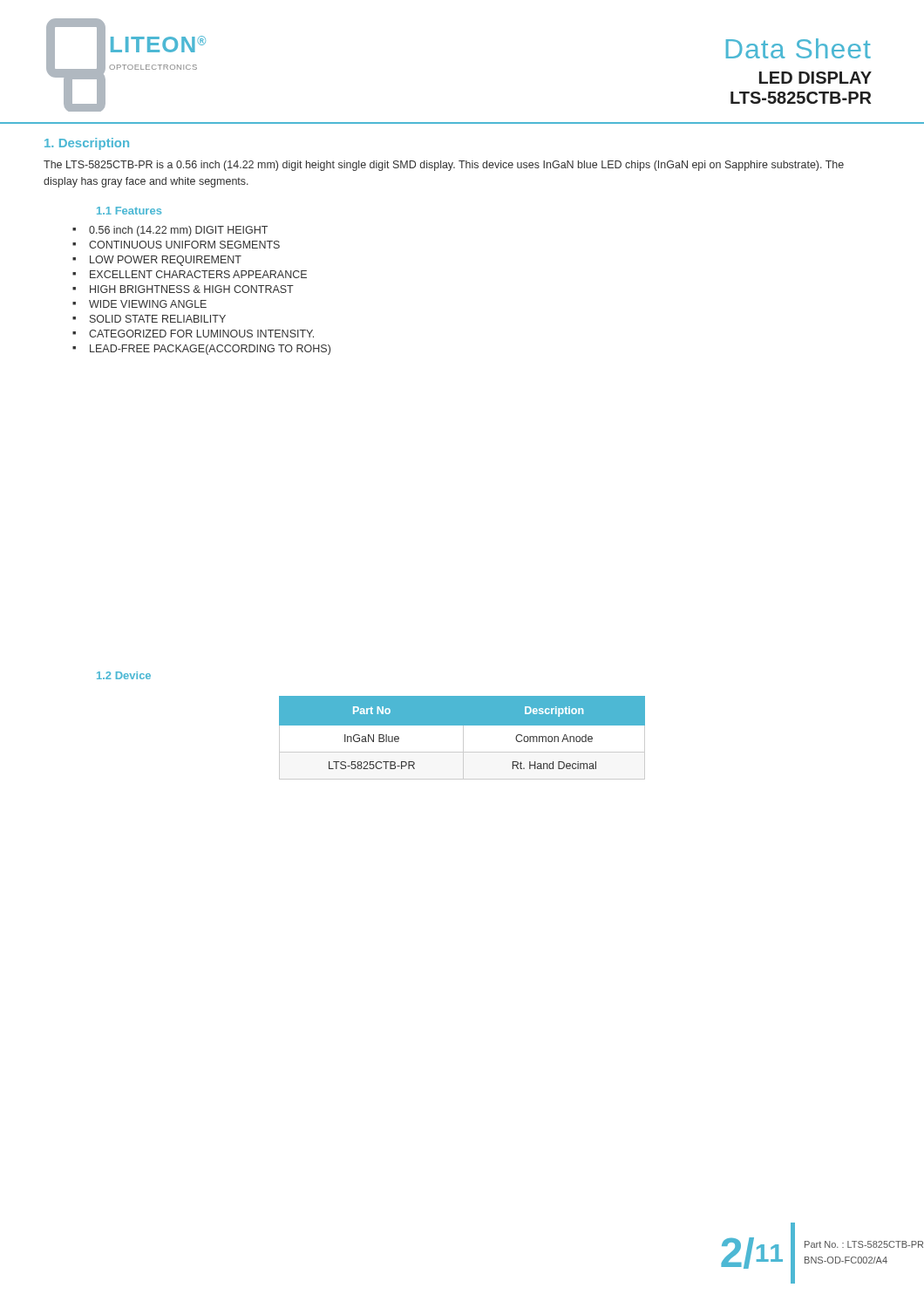Locate the list item with the text "■ LEAD-FREE PACKAGE(ACCORDING TO"

point(202,348)
